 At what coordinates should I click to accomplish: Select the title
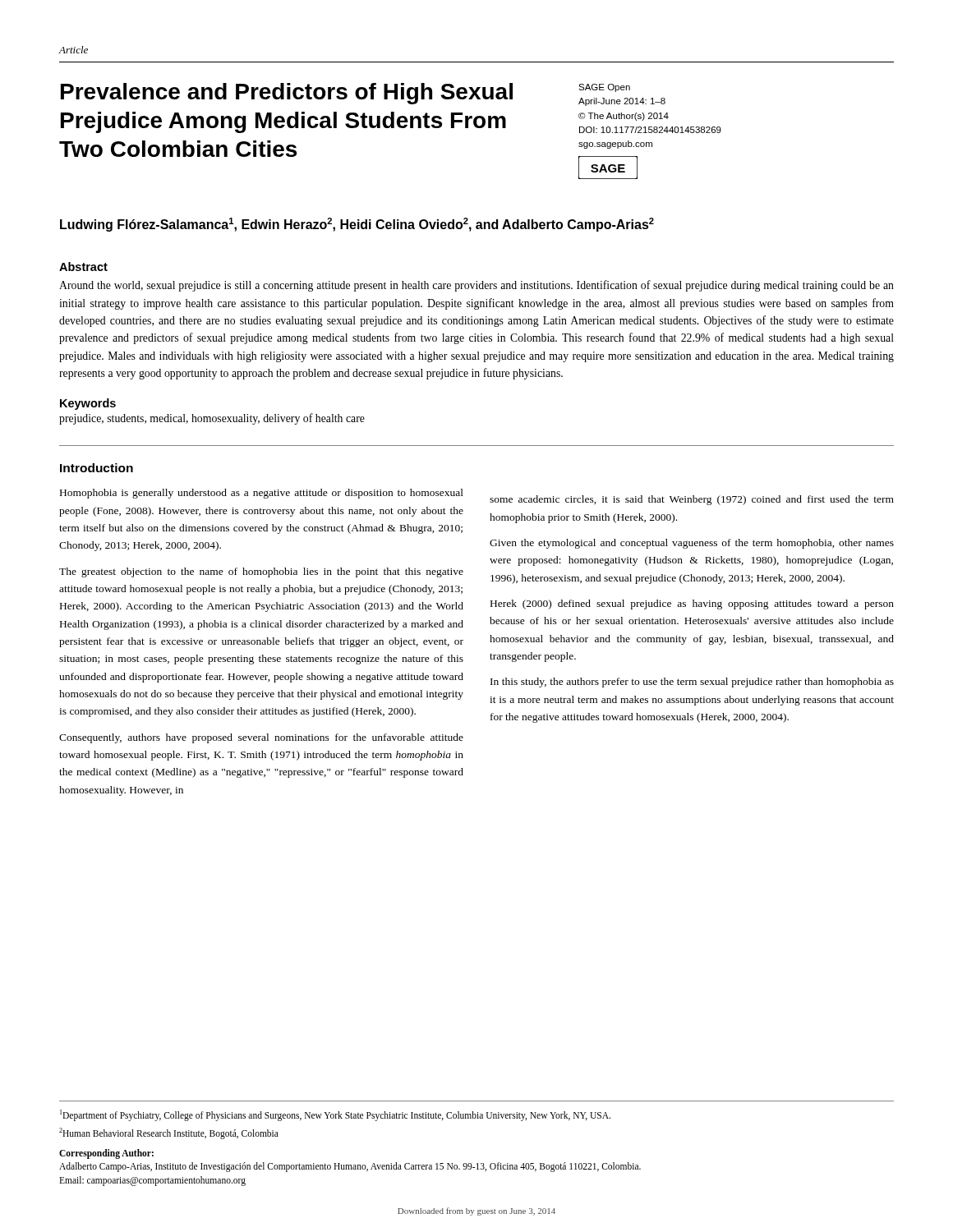[x=287, y=120]
